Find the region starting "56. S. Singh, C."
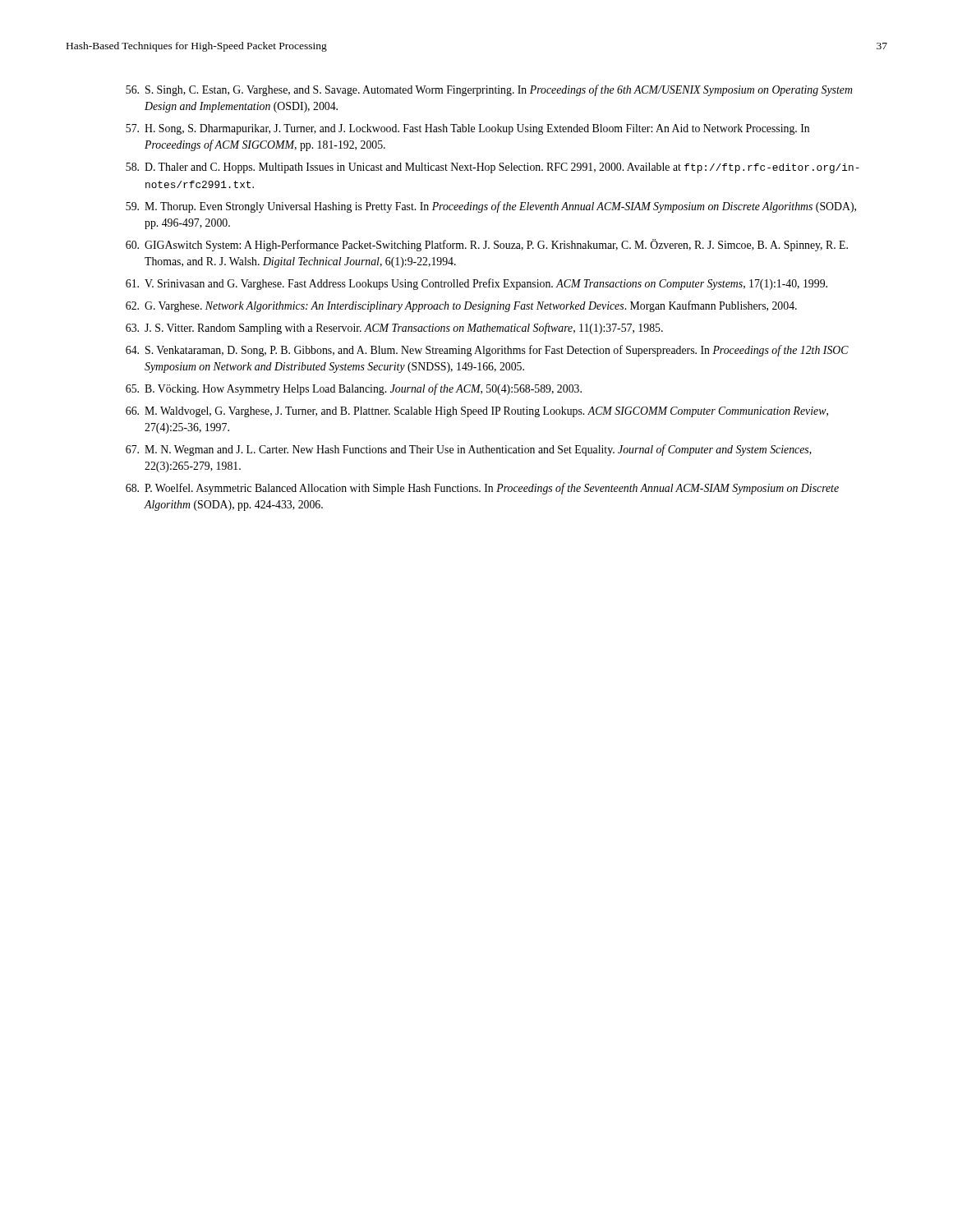 pos(485,99)
